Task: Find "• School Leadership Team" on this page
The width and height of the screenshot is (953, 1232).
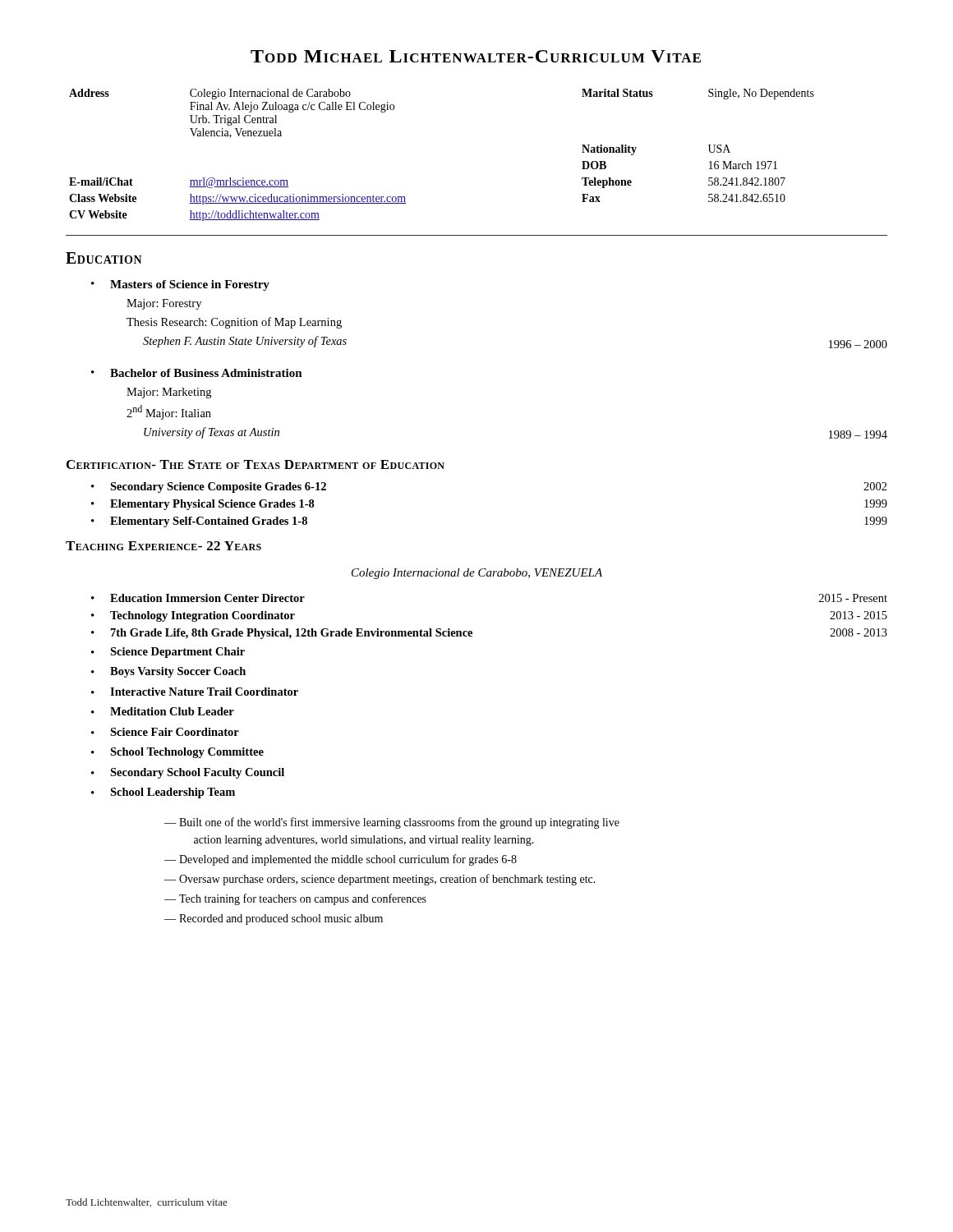Action: tap(163, 793)
